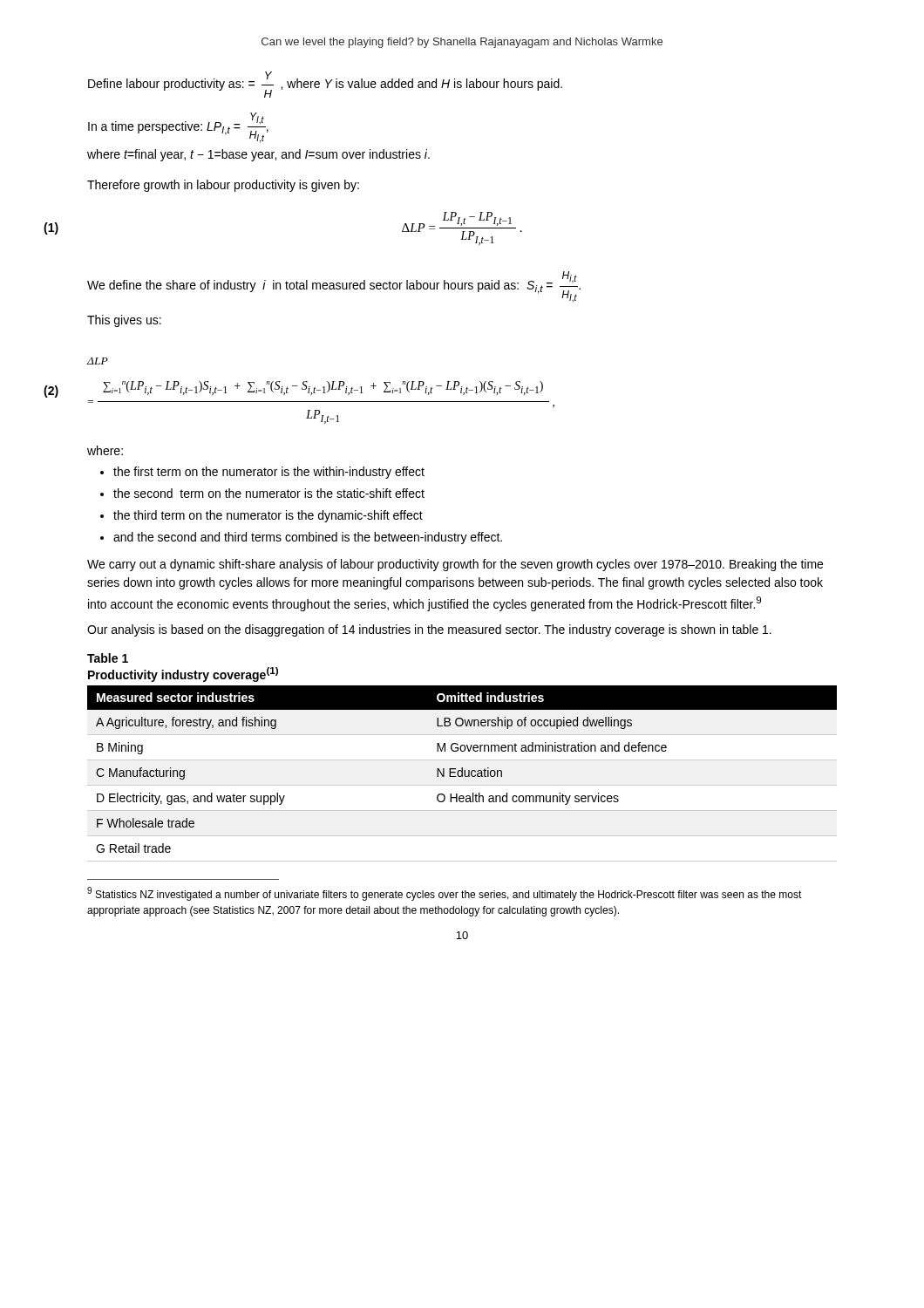
Task: Select the list item with the text "the first term on the numerator is"
Action: [x=269, y=472]
